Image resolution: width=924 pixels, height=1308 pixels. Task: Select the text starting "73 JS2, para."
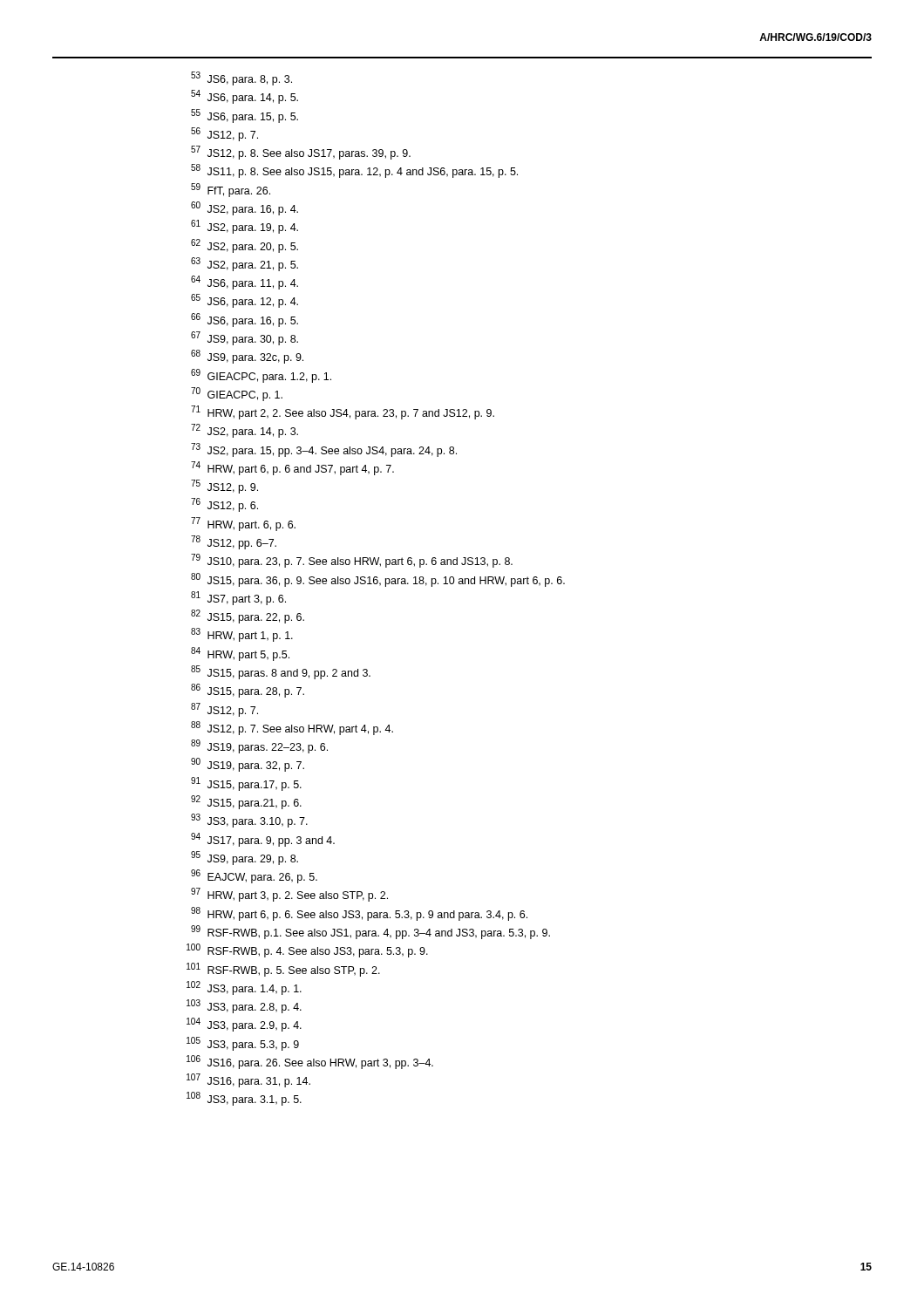(x=316, y=449)
